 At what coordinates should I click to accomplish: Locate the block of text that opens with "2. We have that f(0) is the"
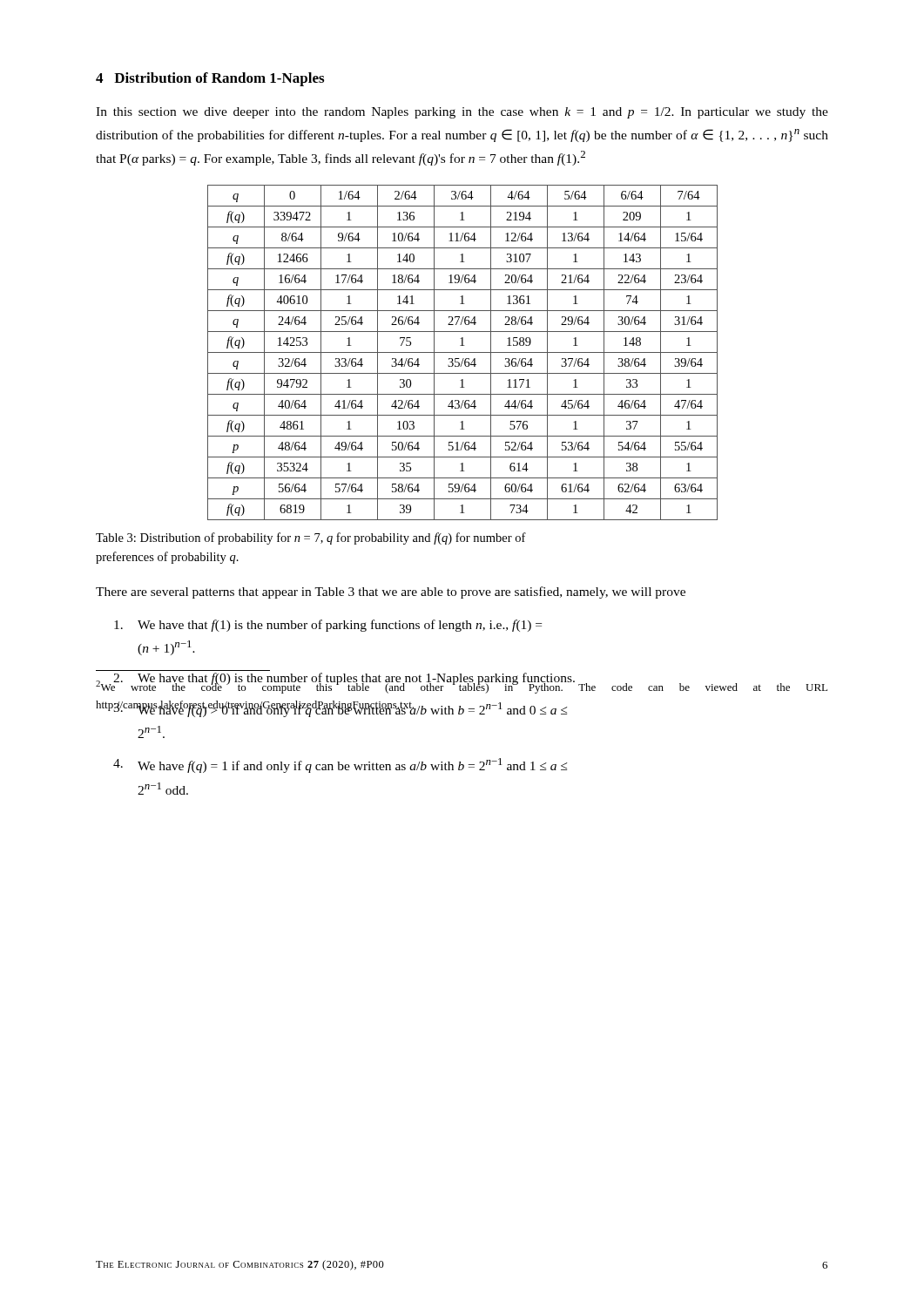[471, 678]
